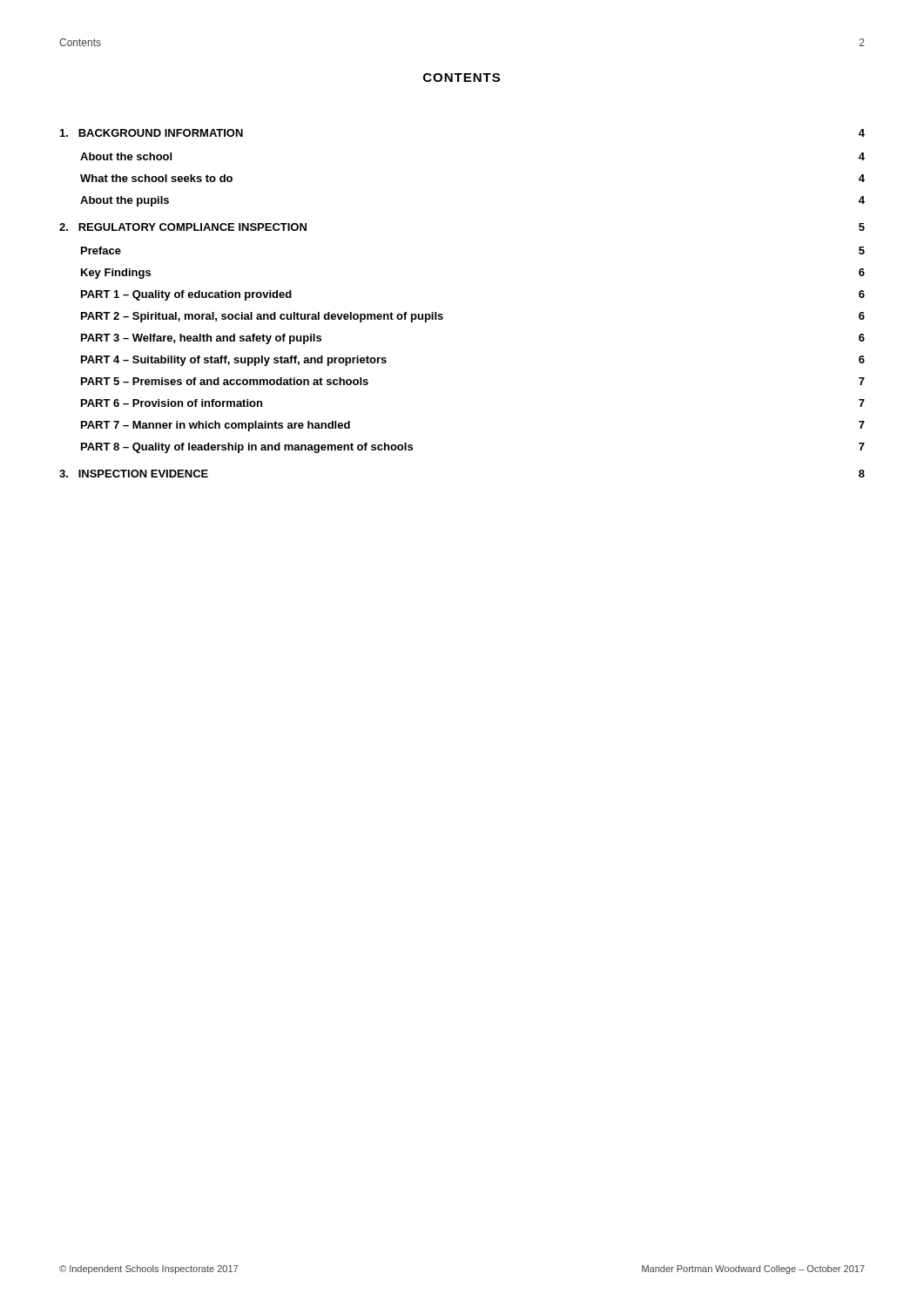
Task: Click the passage that begins "PART 2 – Spiritual,"
Action: click(267, 317)
